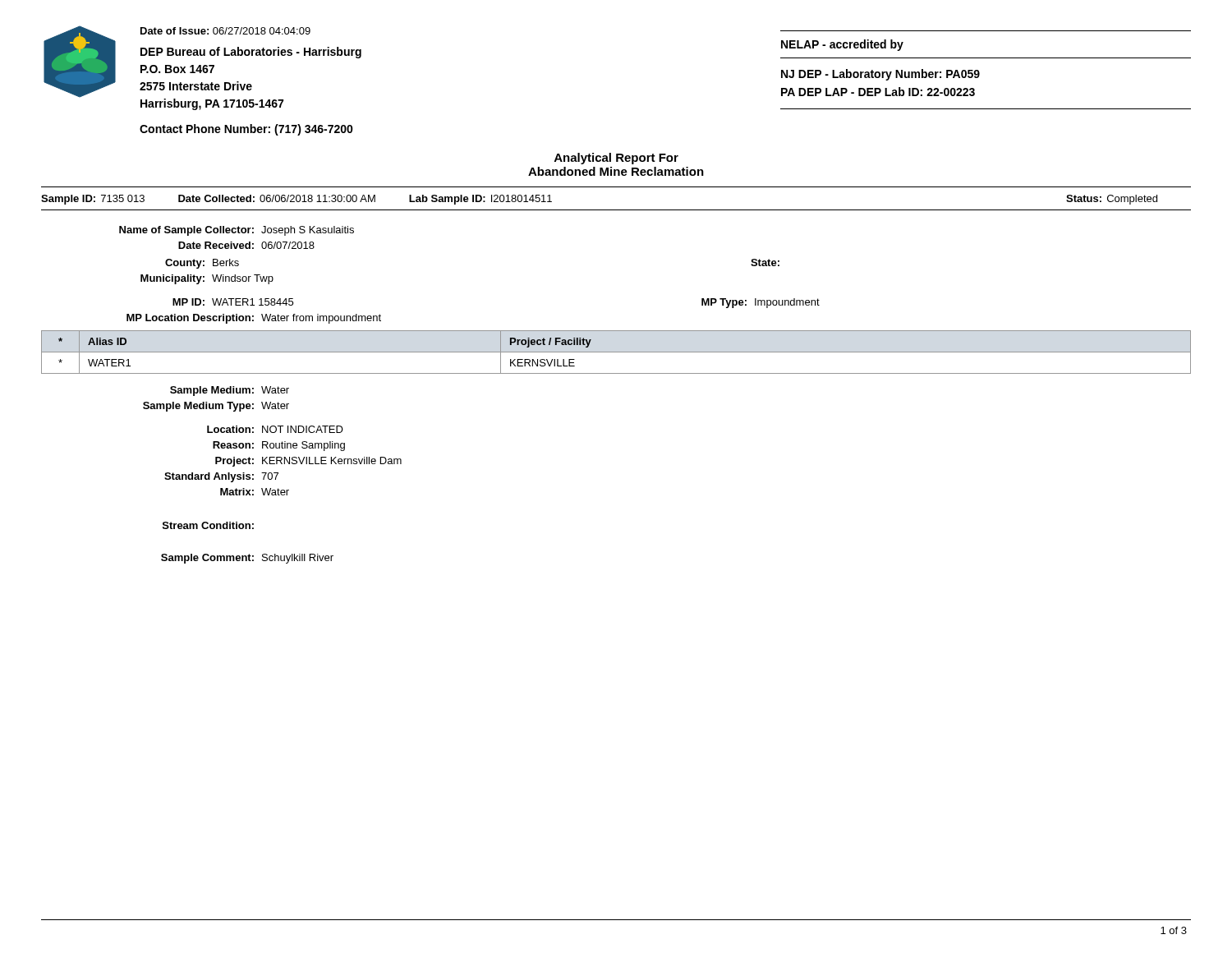Find the text block that reads "NJ DEP - Laboratory Number:"
Image resolution: width=1232 pixels, height=953 pixels.
pos(880,83)
